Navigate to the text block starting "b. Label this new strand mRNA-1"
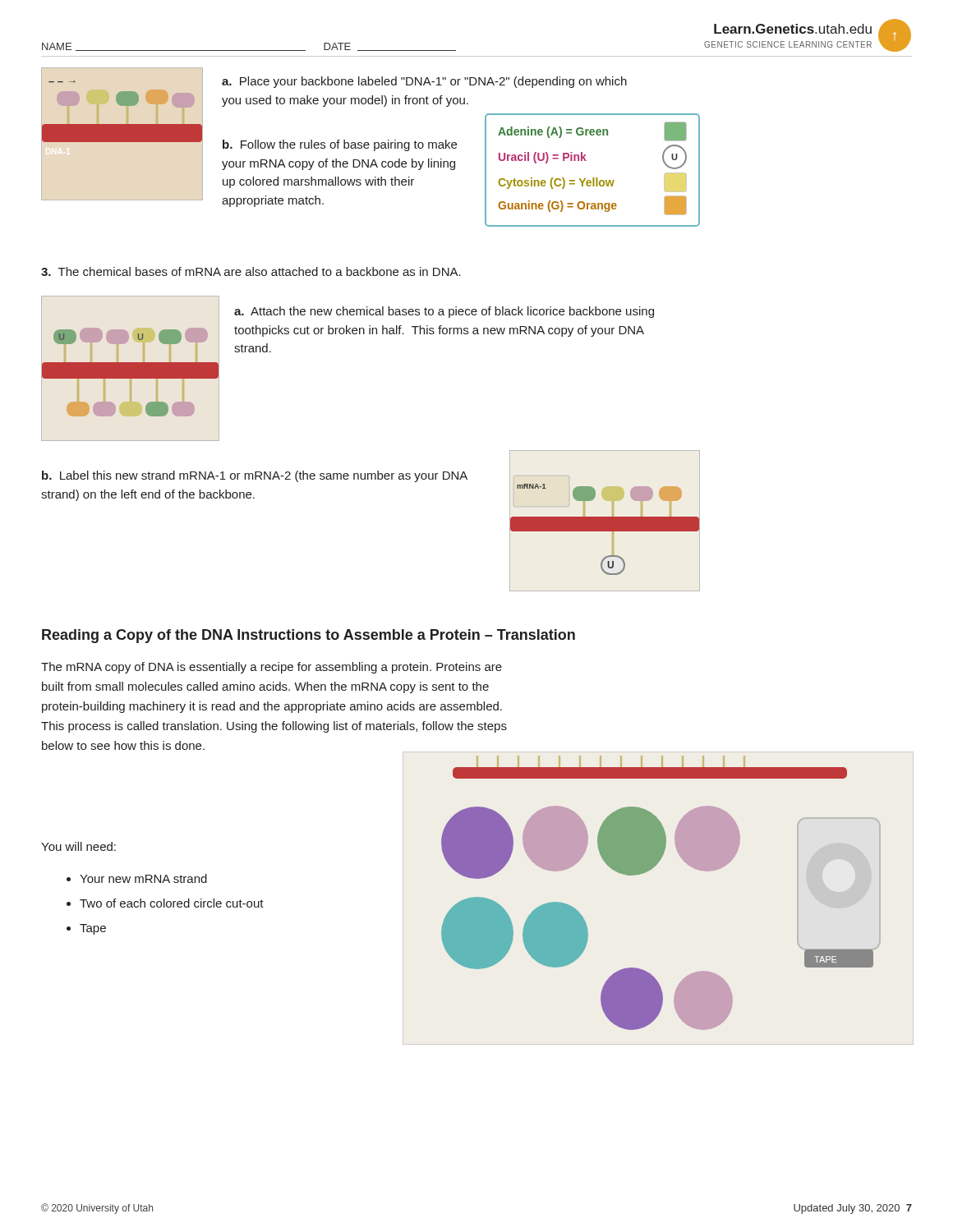Image resolution: width=953 pixels, height=1232 pixels. (x=254, y=484)
